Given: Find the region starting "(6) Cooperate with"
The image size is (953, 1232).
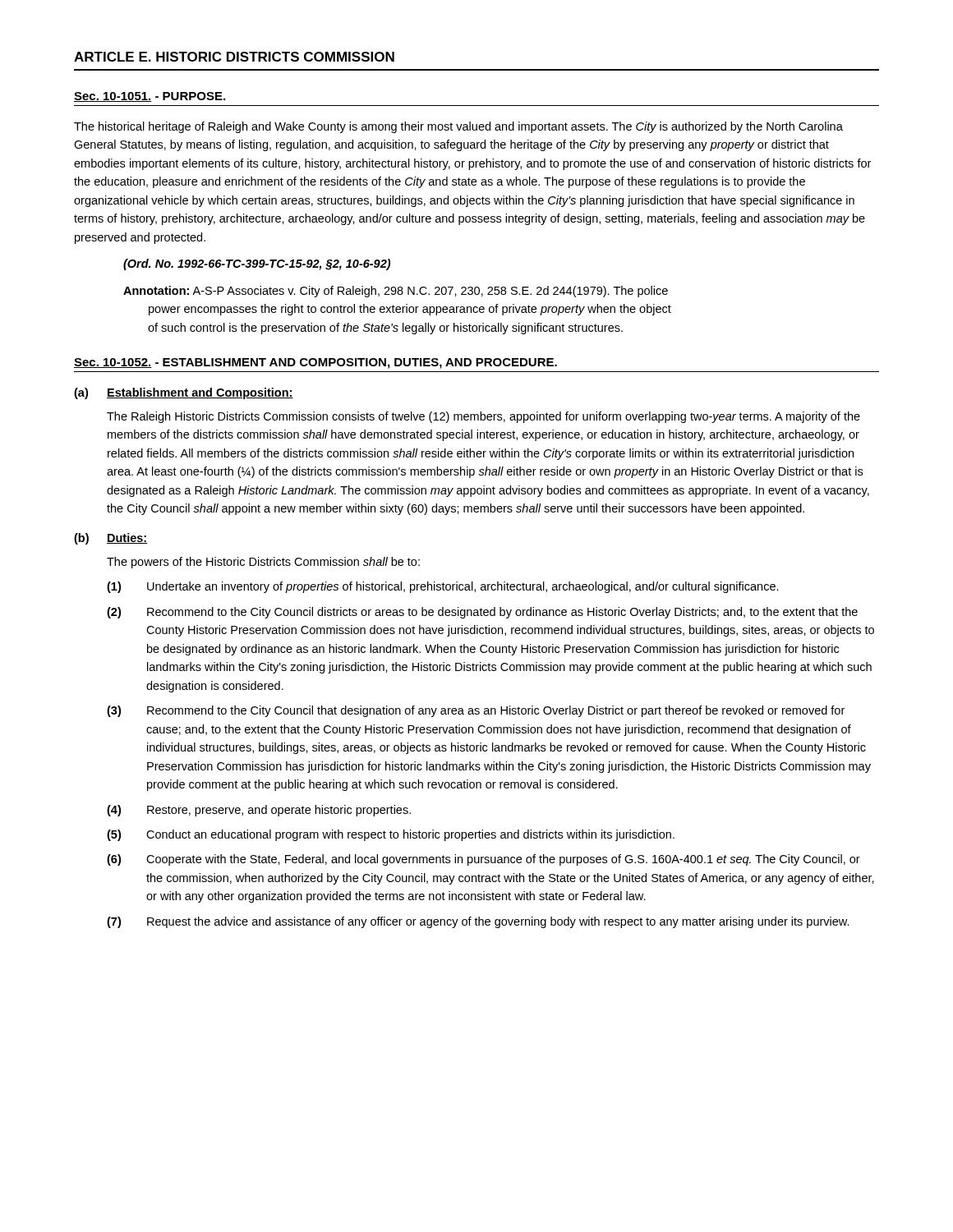Looking at the screenshot, I should [493, 878].
